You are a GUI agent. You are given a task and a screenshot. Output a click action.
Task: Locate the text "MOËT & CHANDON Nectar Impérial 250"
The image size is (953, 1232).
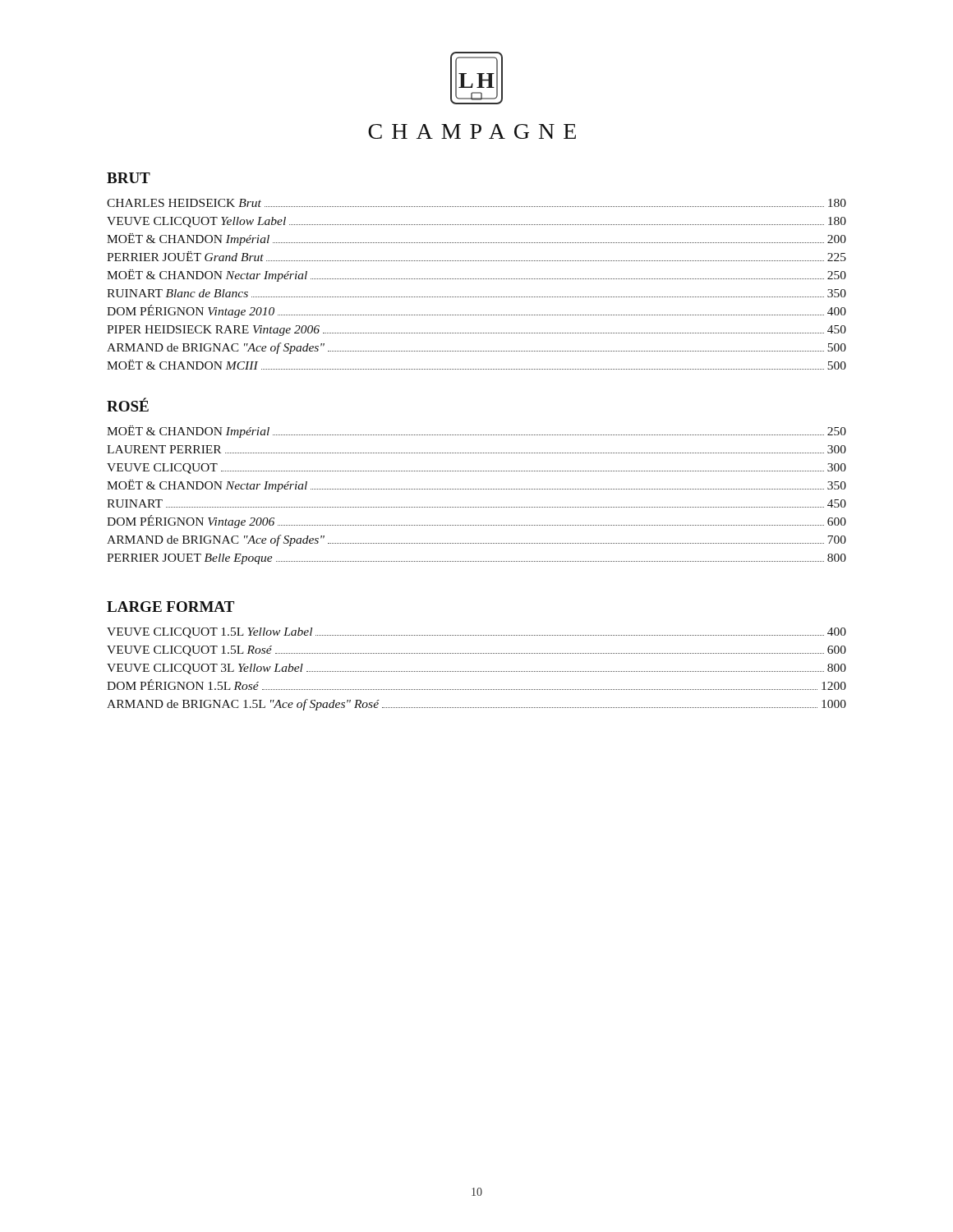click(476, 275)
